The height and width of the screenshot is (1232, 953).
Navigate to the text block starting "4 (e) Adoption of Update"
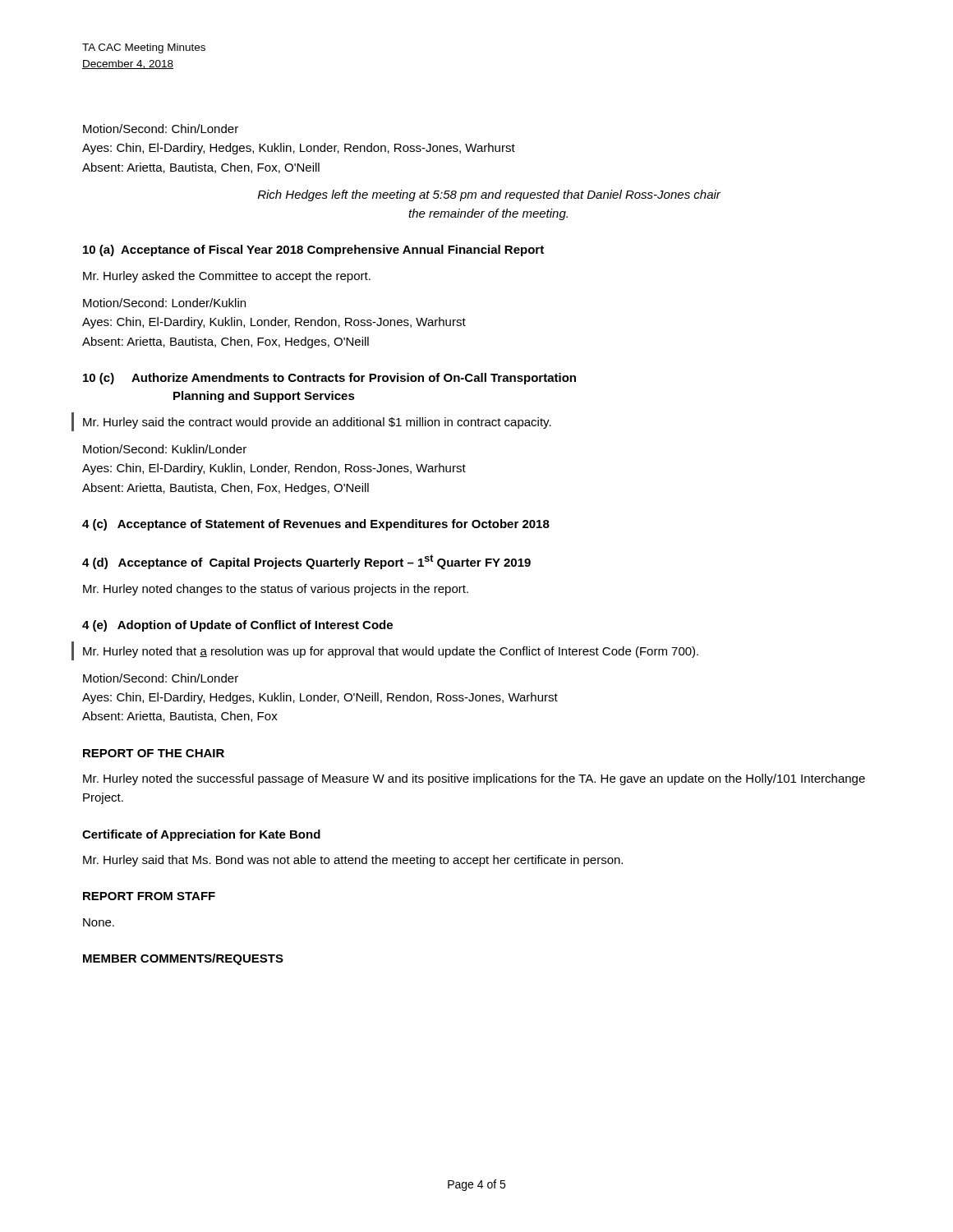pos(238,625)
